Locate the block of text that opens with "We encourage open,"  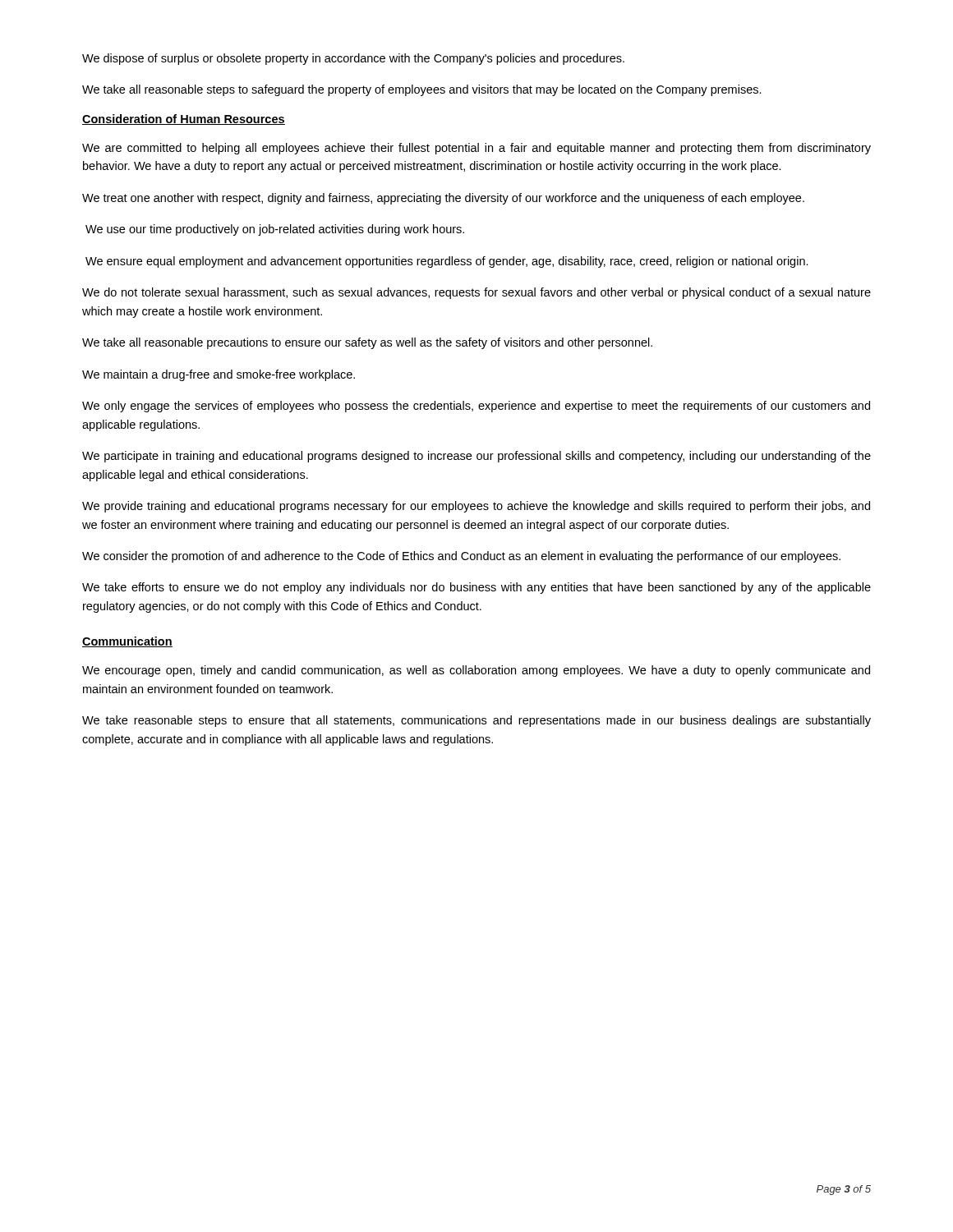click(x=476, y=680)
